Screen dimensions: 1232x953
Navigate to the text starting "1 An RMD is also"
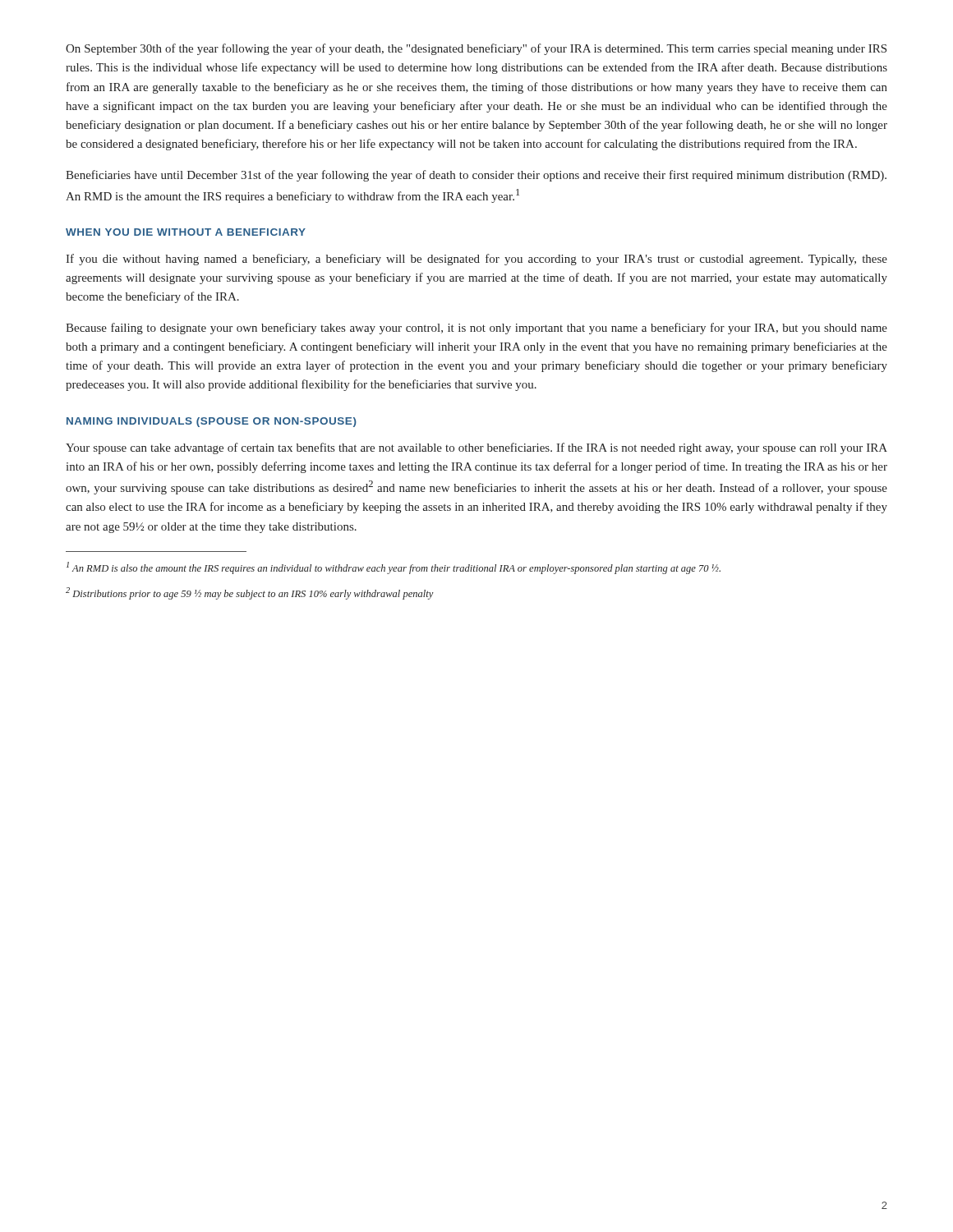click(394, 567)
